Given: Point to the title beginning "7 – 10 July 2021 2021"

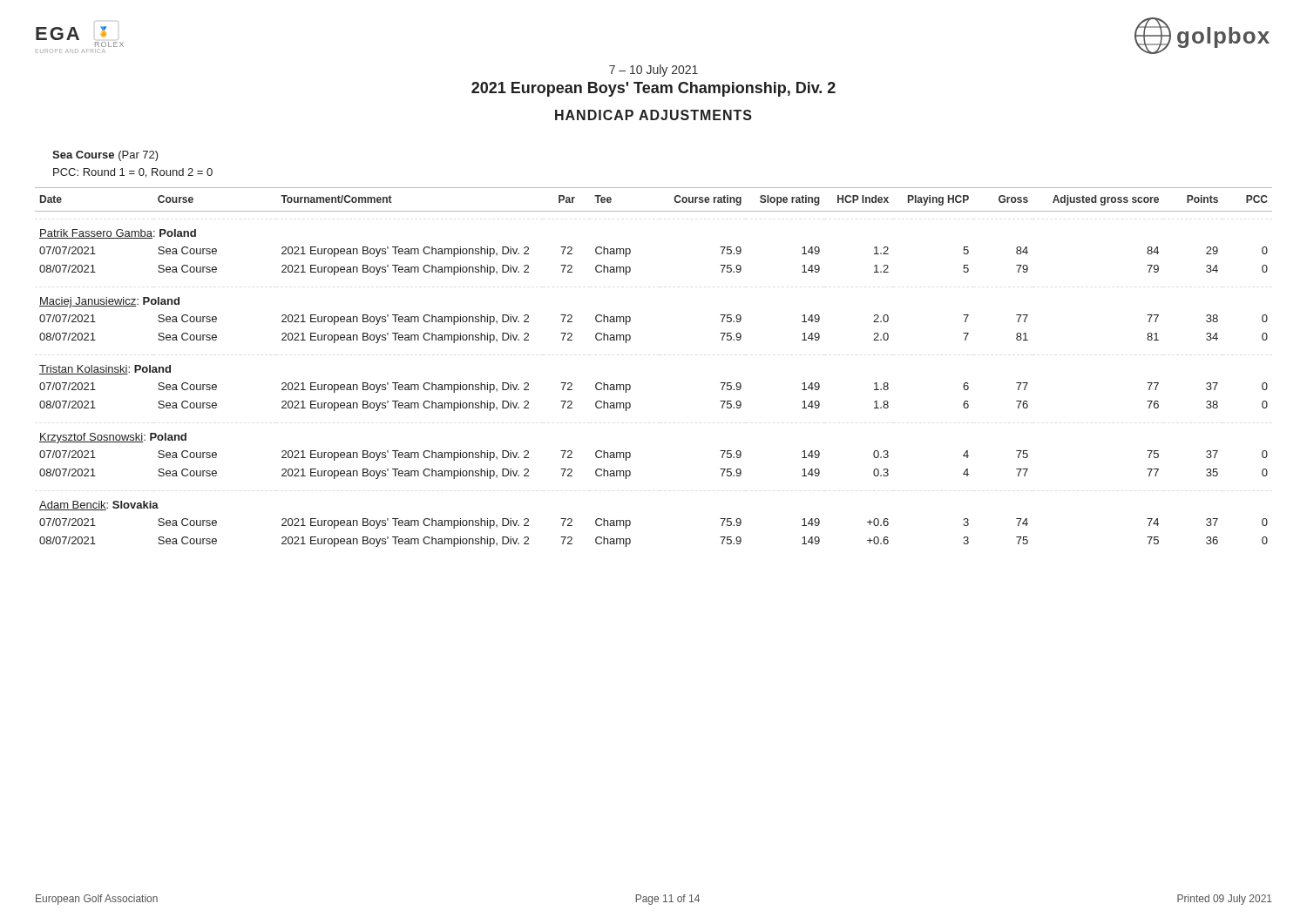Looking at the screenshot, I should coord(654,80).
